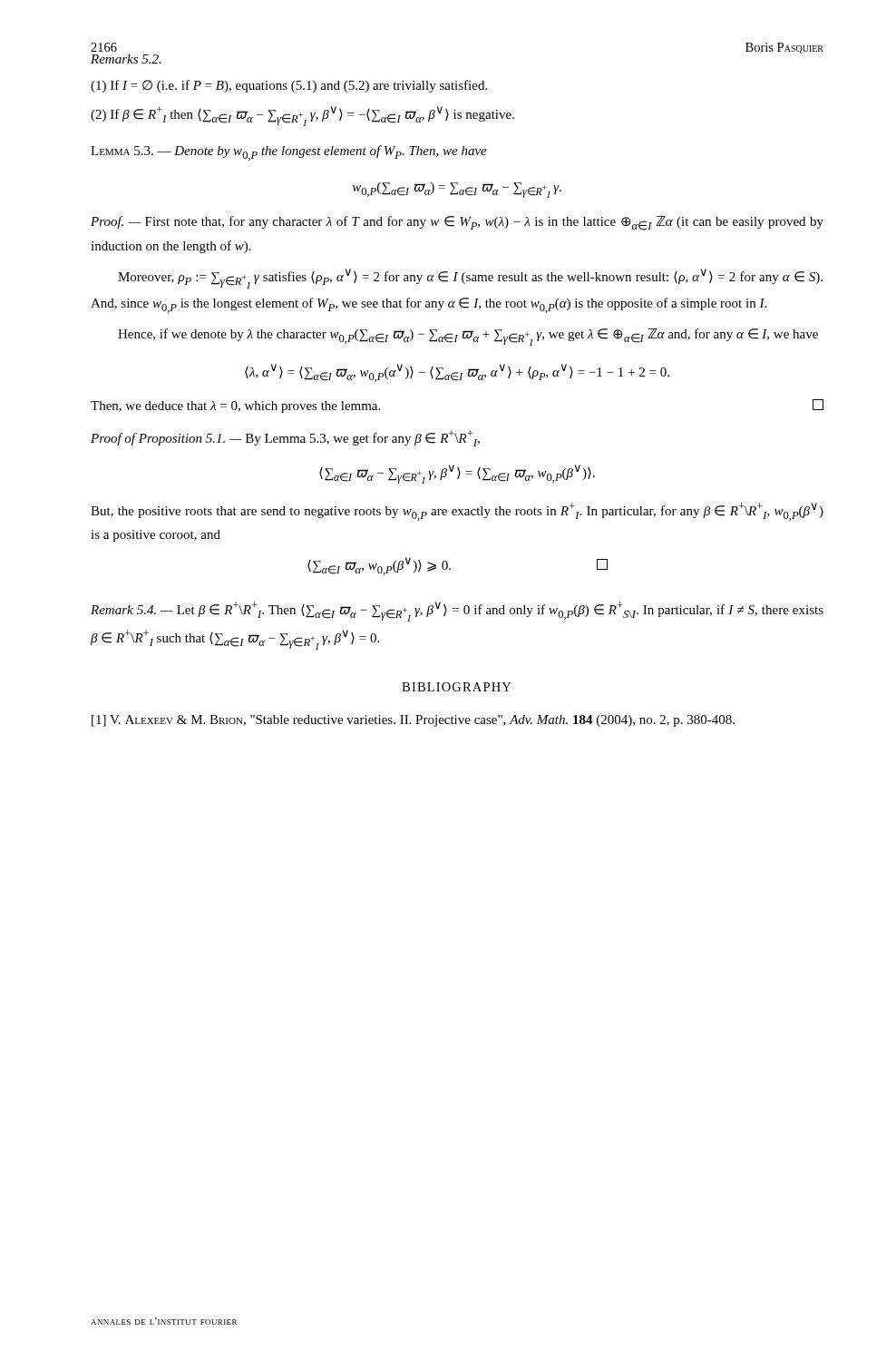This screenshot has height=1361, width=896.
Task: Select the text block starting "Moreover, ρP := ∑γ∈R+I γ satisfies ⟨ρP,"
Action: (x=457, y=290)
